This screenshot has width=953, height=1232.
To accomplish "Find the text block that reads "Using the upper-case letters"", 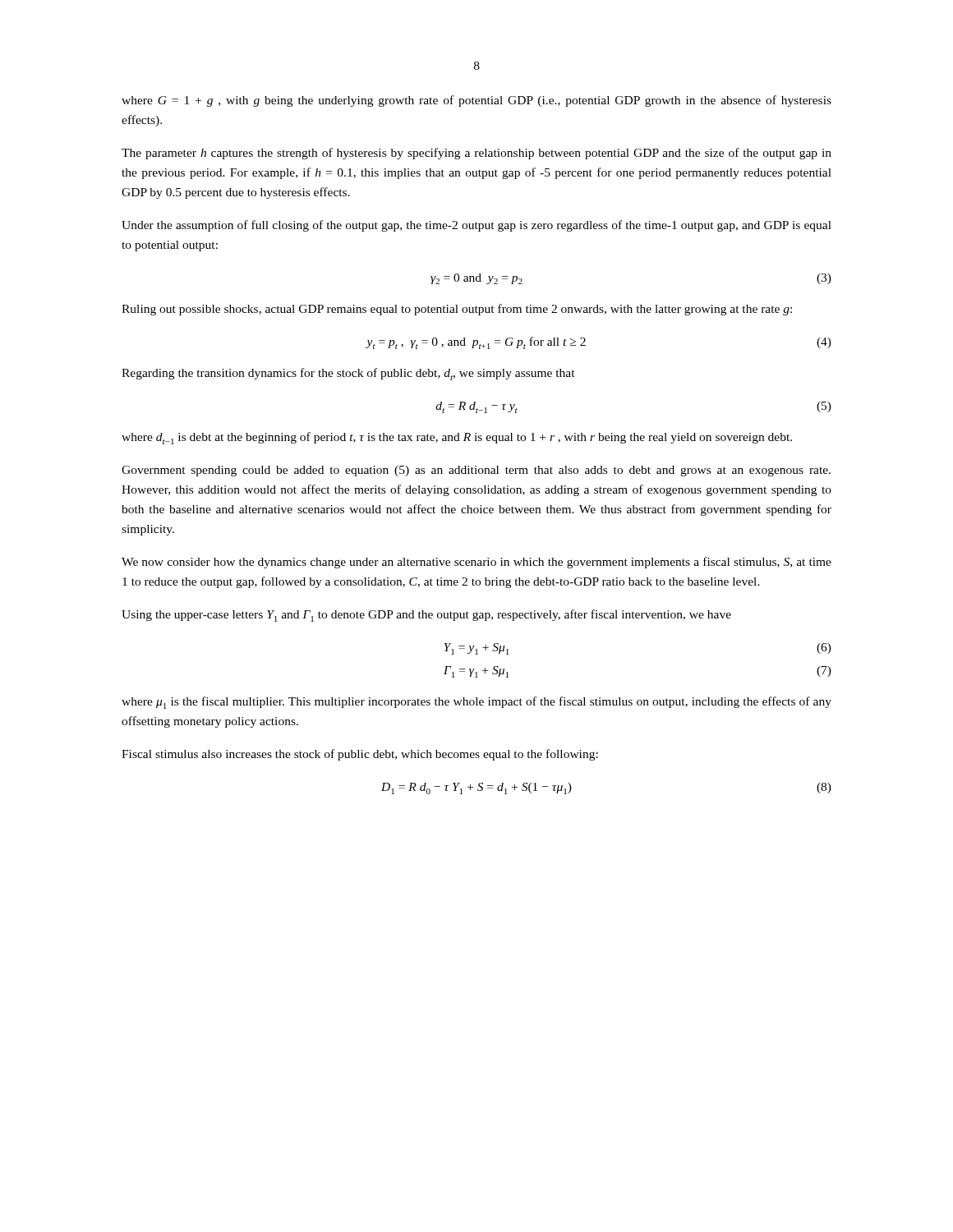I will (426, 615).
